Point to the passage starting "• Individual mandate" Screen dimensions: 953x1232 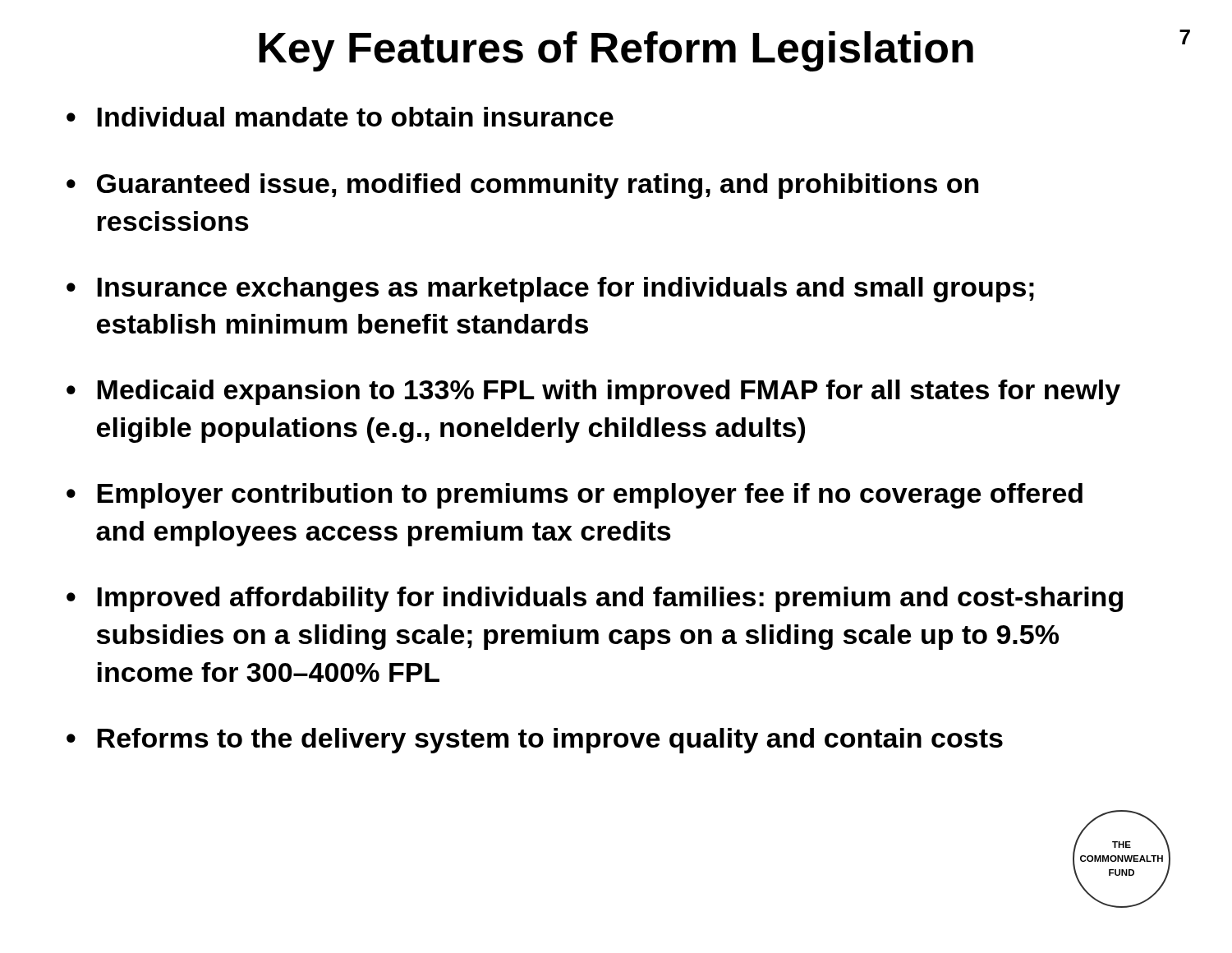pos(340,118)
